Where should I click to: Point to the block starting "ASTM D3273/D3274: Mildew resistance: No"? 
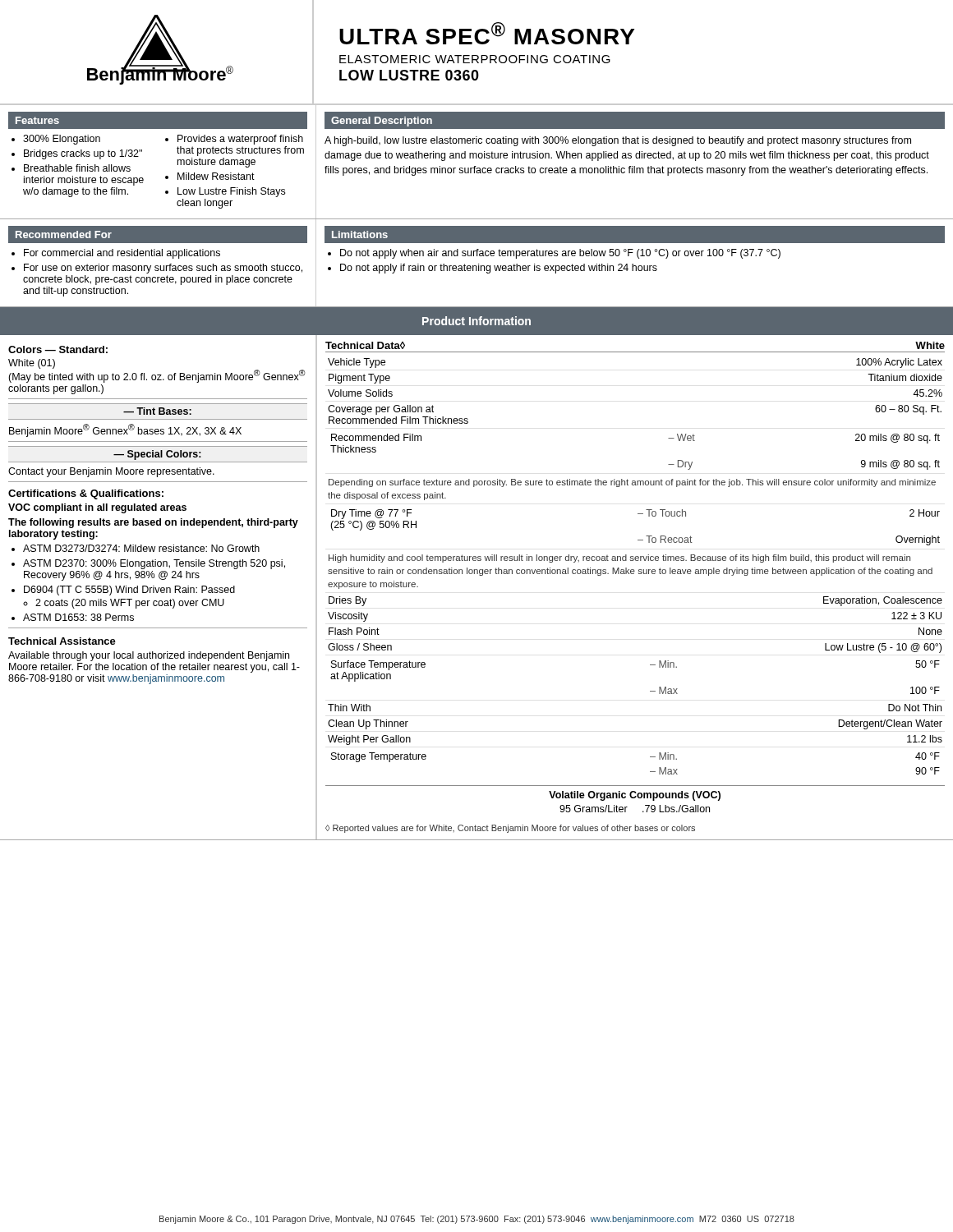coord(141,549)
